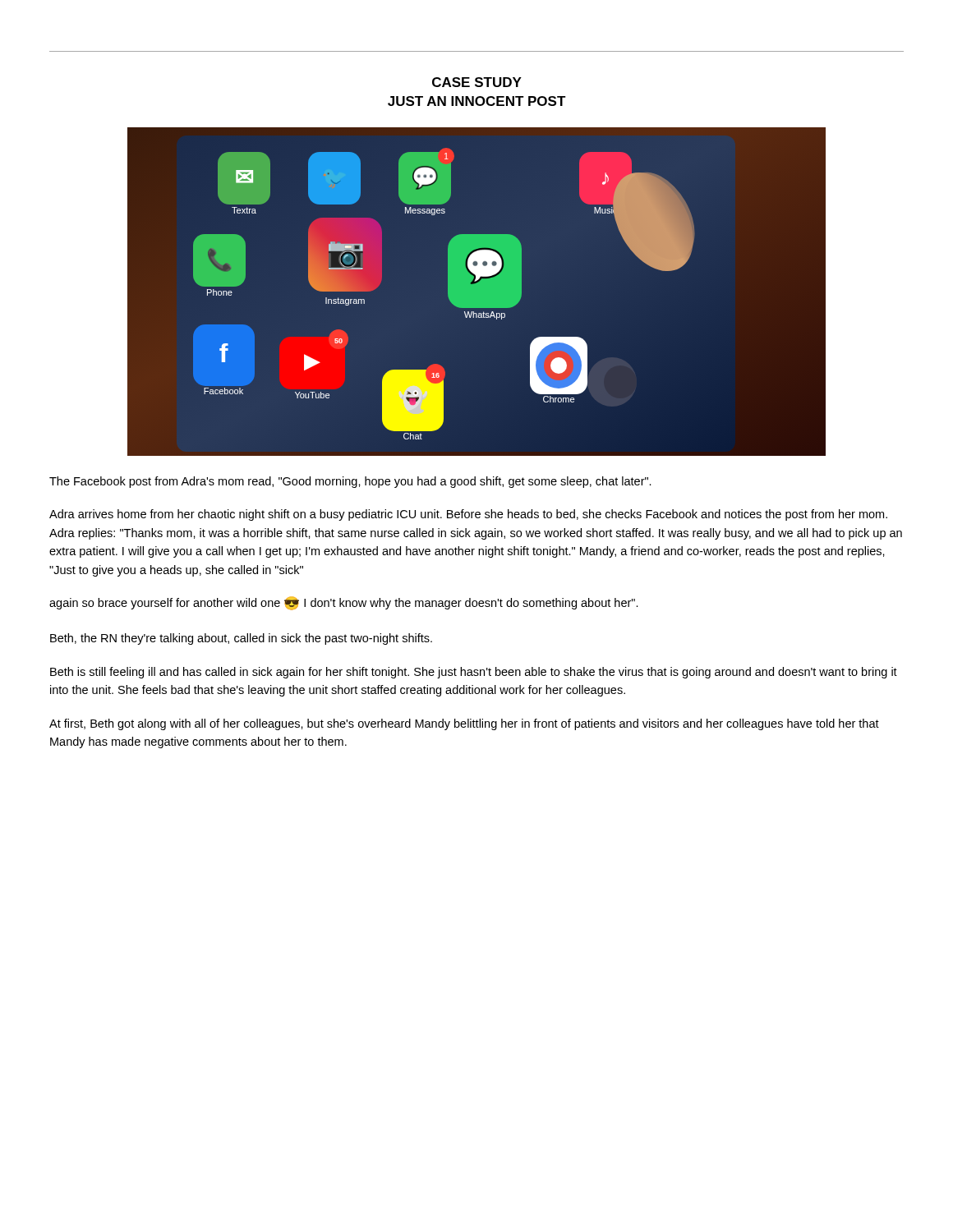
Task: Select the photo
Action: tap(476, 292)
